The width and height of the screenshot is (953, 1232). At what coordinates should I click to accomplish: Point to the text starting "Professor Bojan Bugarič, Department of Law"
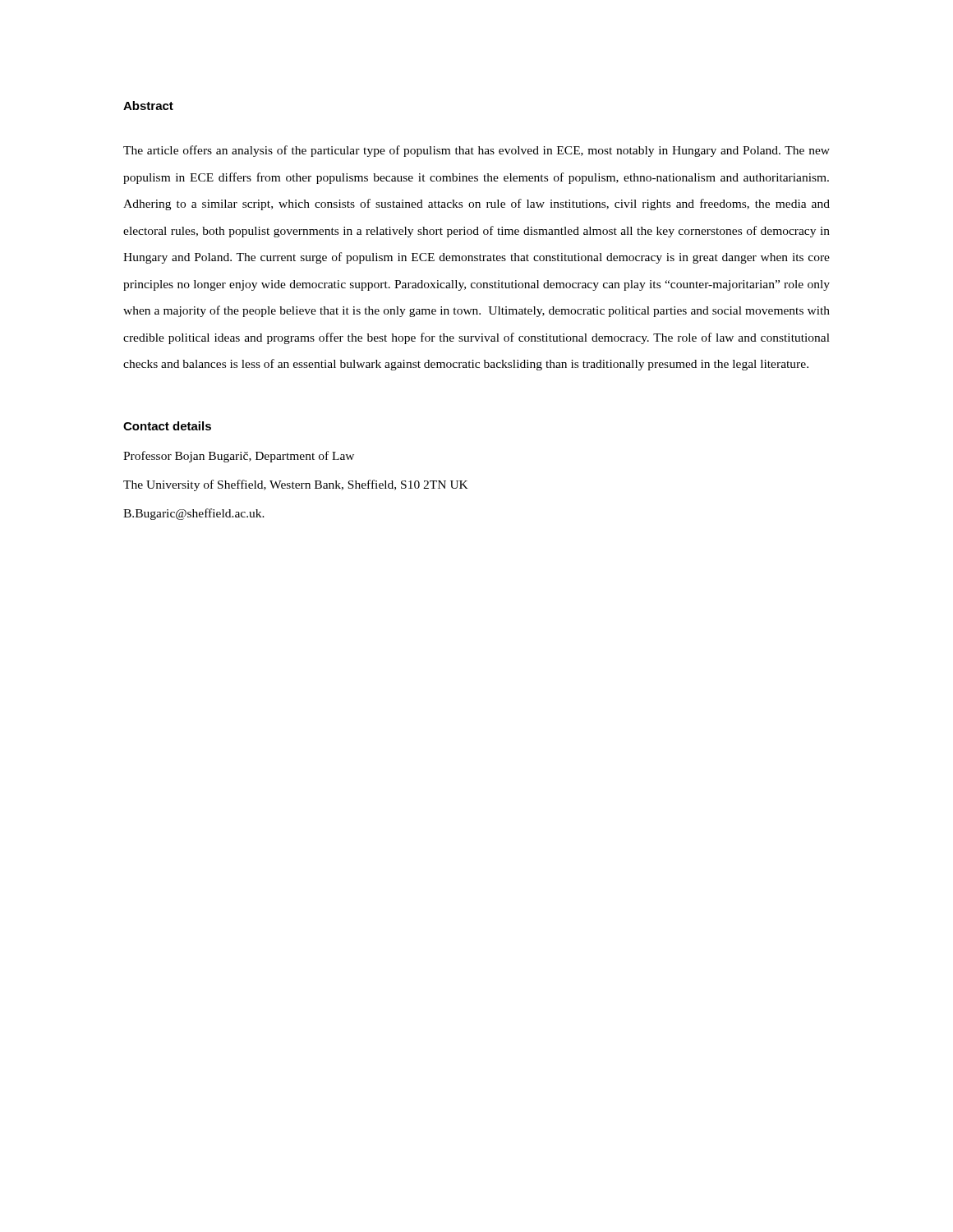tap(239, 455)
